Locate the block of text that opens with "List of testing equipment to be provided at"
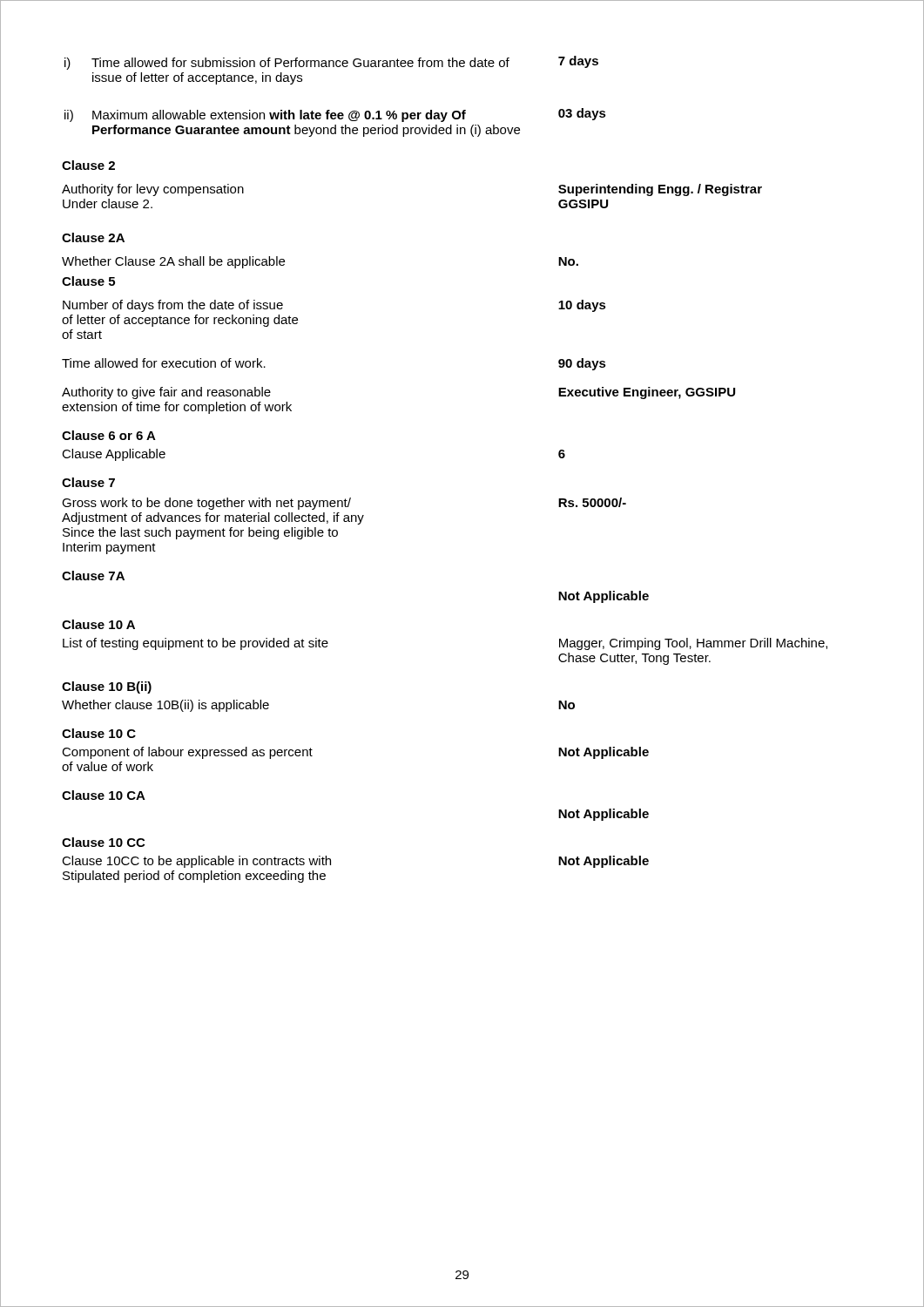 [198, 643]
